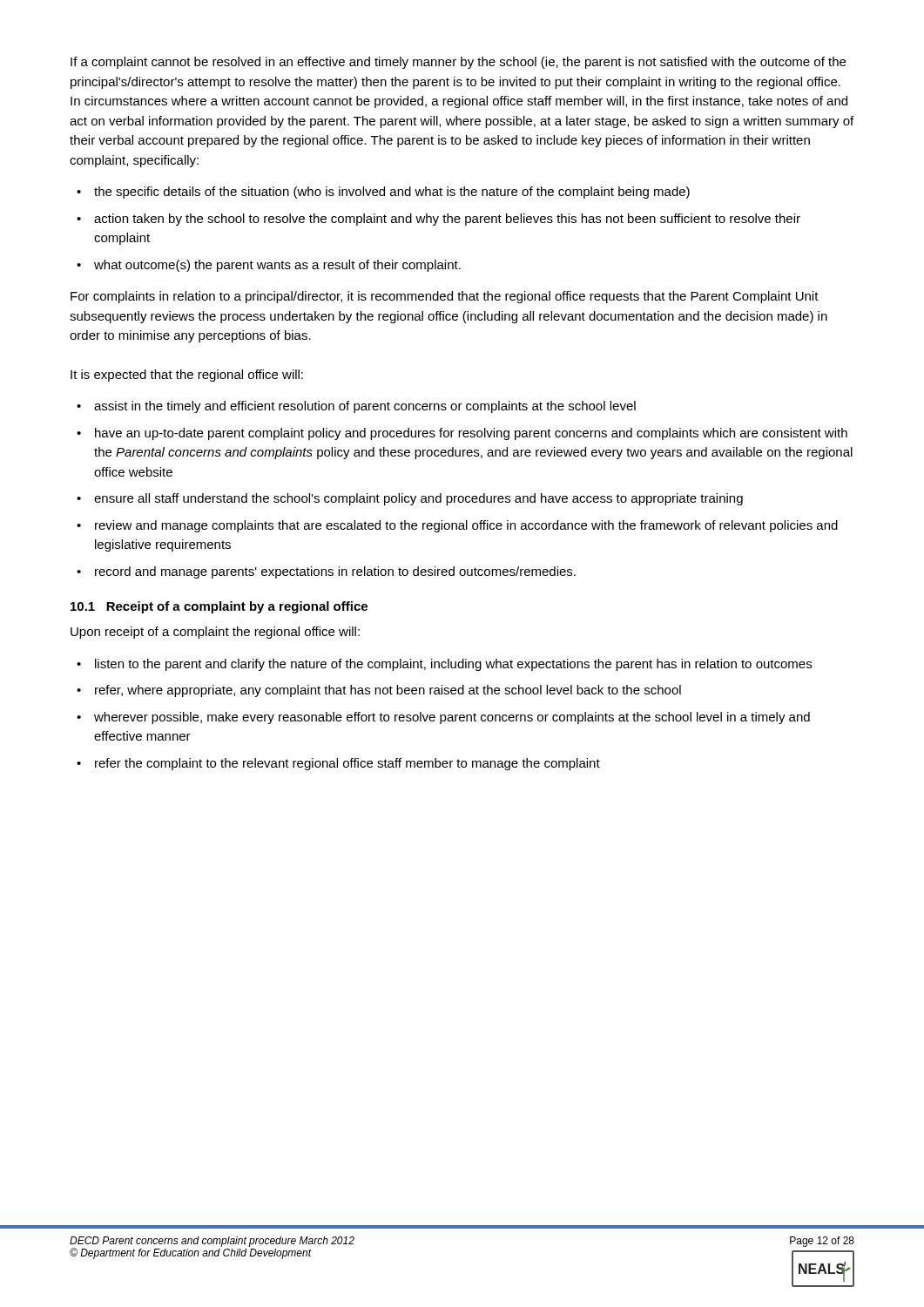
Task: Locate the region starting "what outcome(s) the parent wants as a result"
Action: [x=278, y=264]
